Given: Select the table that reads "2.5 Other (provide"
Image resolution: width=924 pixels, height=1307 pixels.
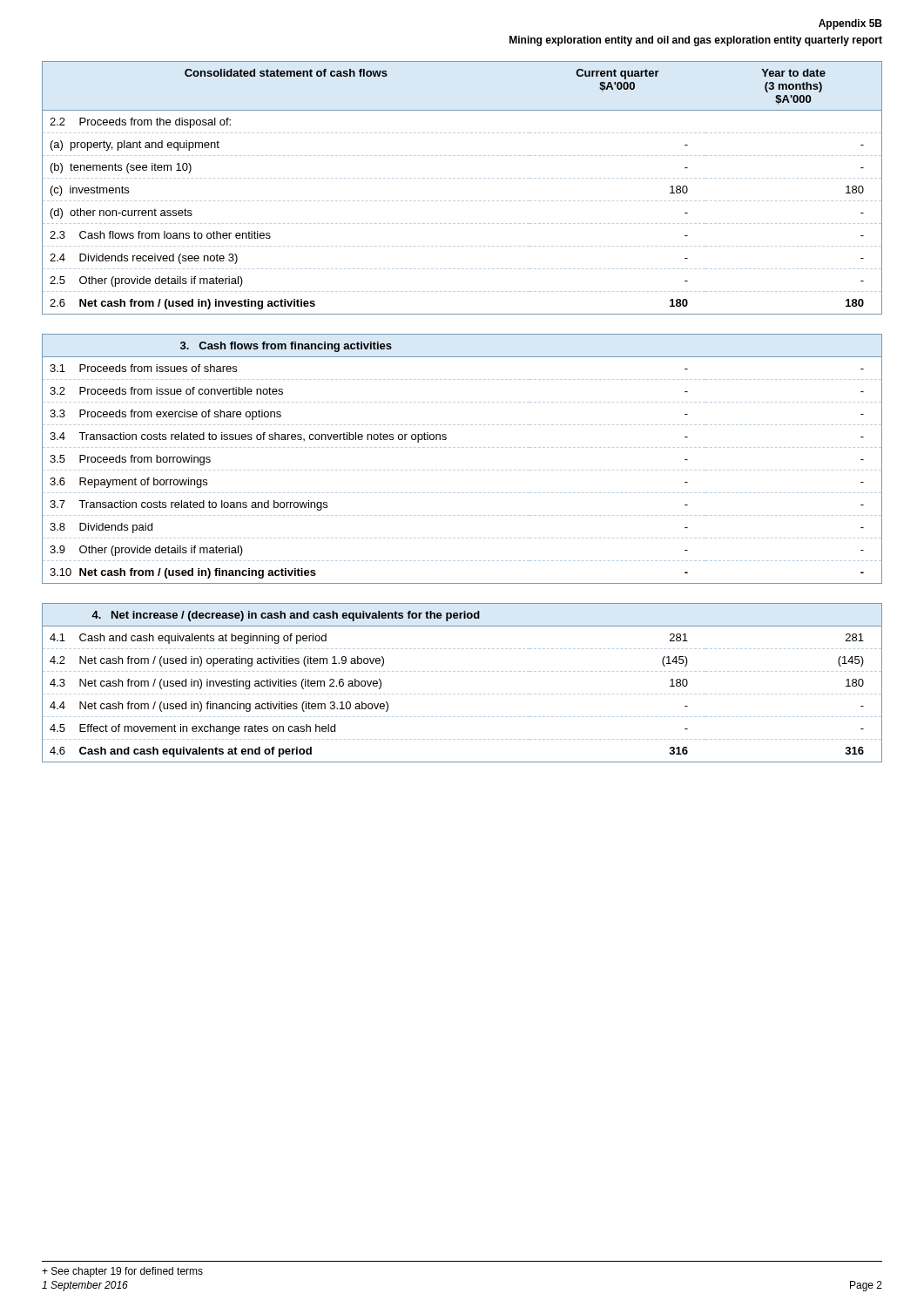Looking at the screenshot, I should point(462,188).
